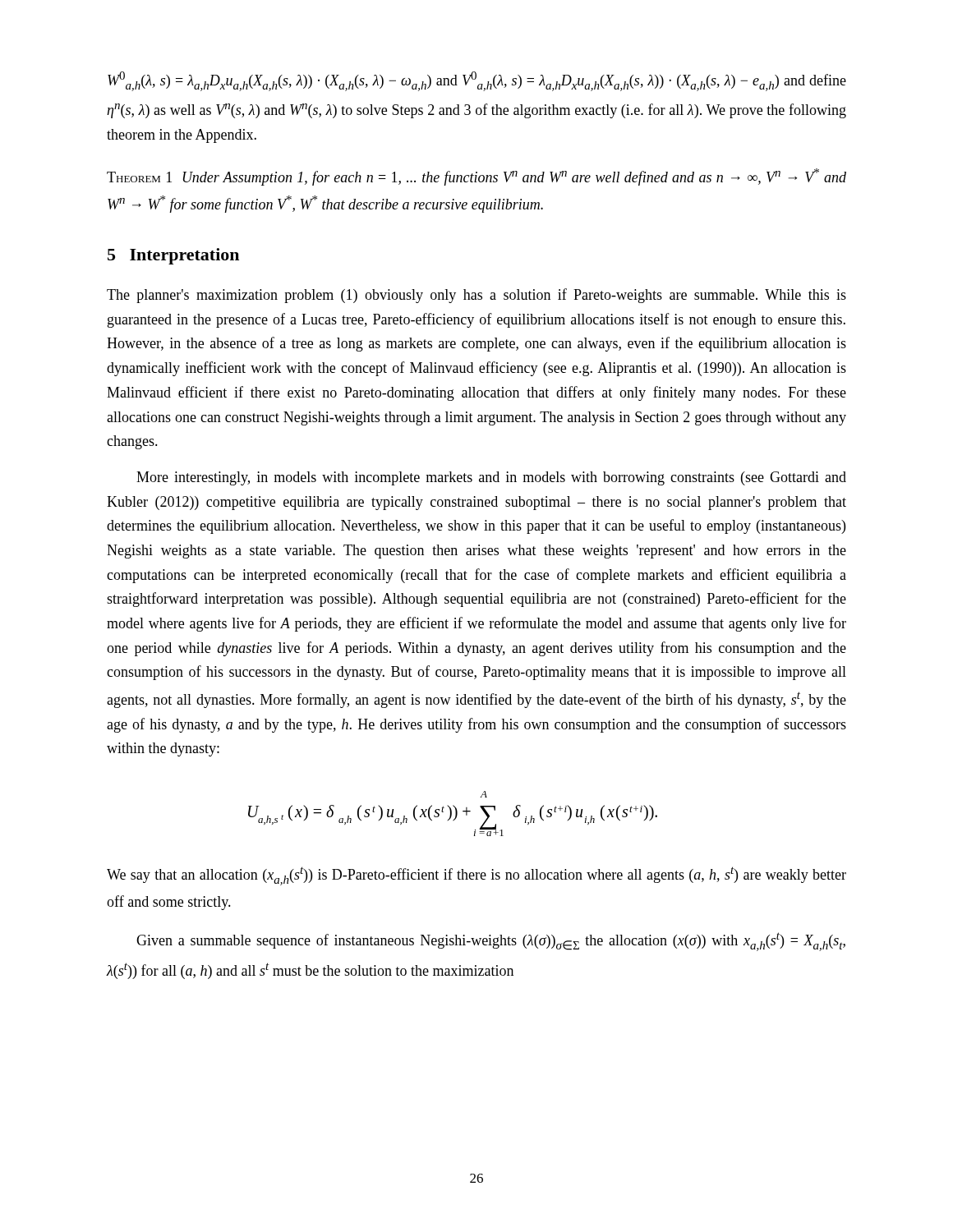953x1232 pixels.
Task: Find the text block containing "Given a summable sequence"
Action: [476, 954]
